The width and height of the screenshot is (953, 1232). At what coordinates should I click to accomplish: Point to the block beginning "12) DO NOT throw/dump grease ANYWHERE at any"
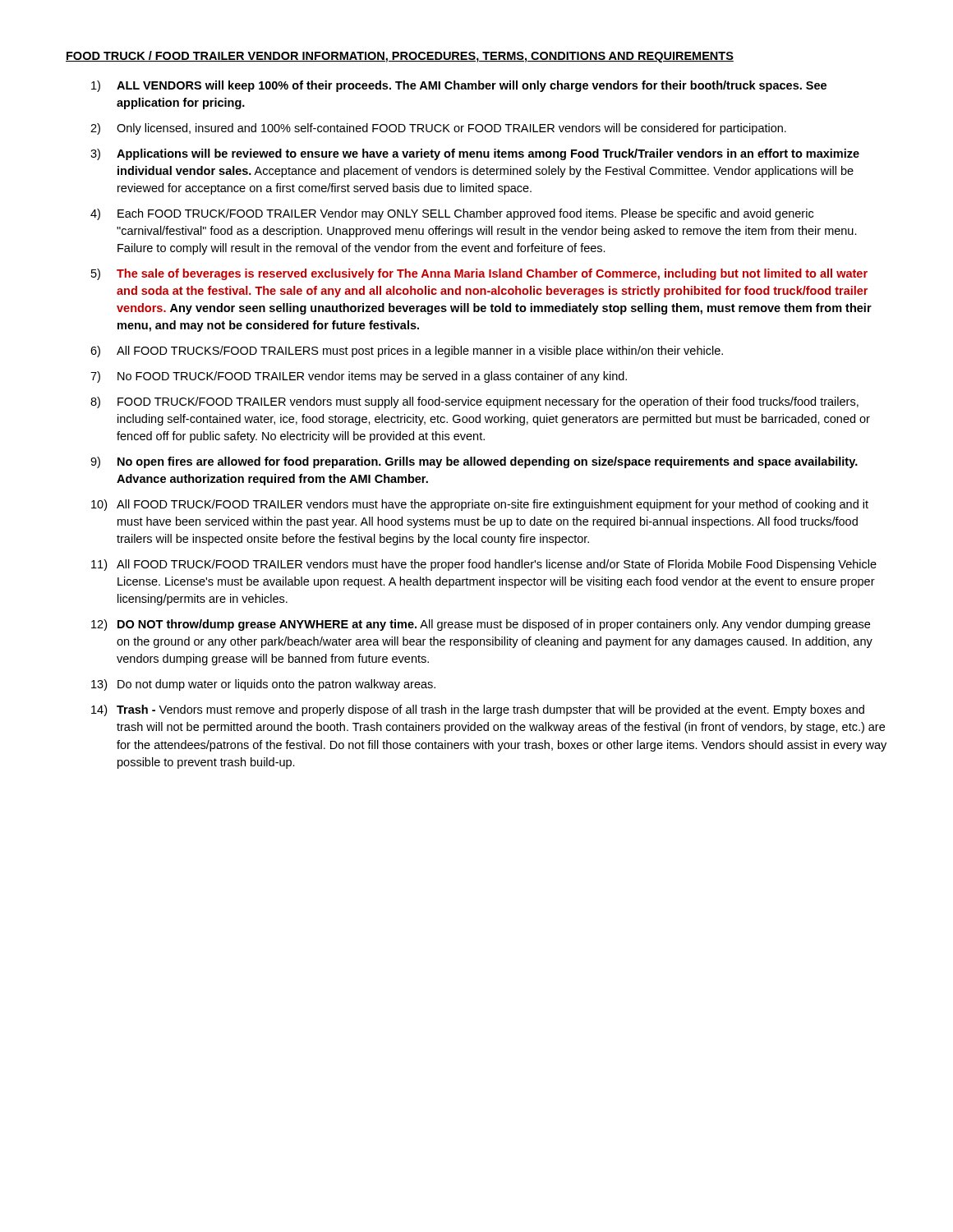489,642
